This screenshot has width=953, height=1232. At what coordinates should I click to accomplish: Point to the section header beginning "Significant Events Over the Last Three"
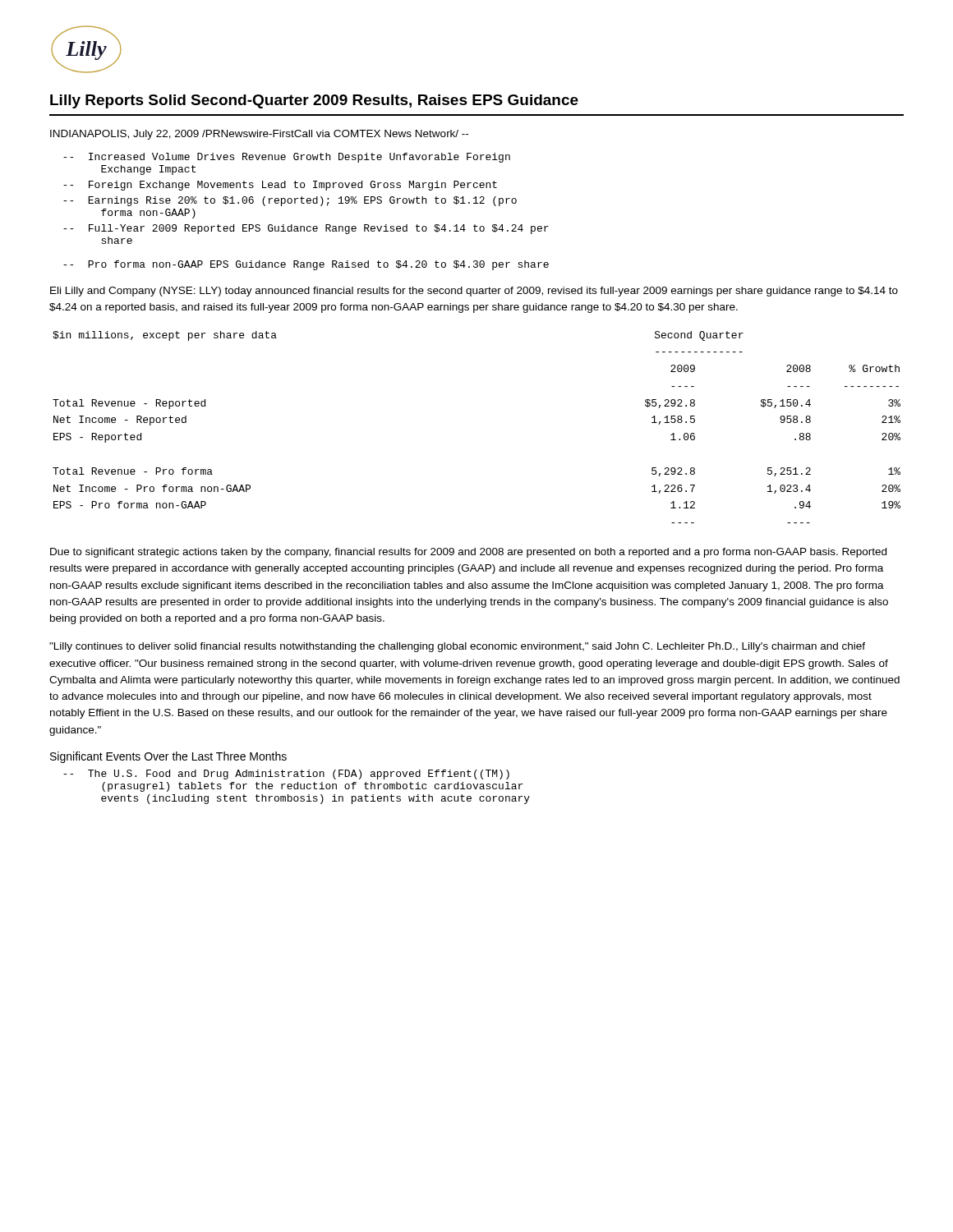point(168,756)
